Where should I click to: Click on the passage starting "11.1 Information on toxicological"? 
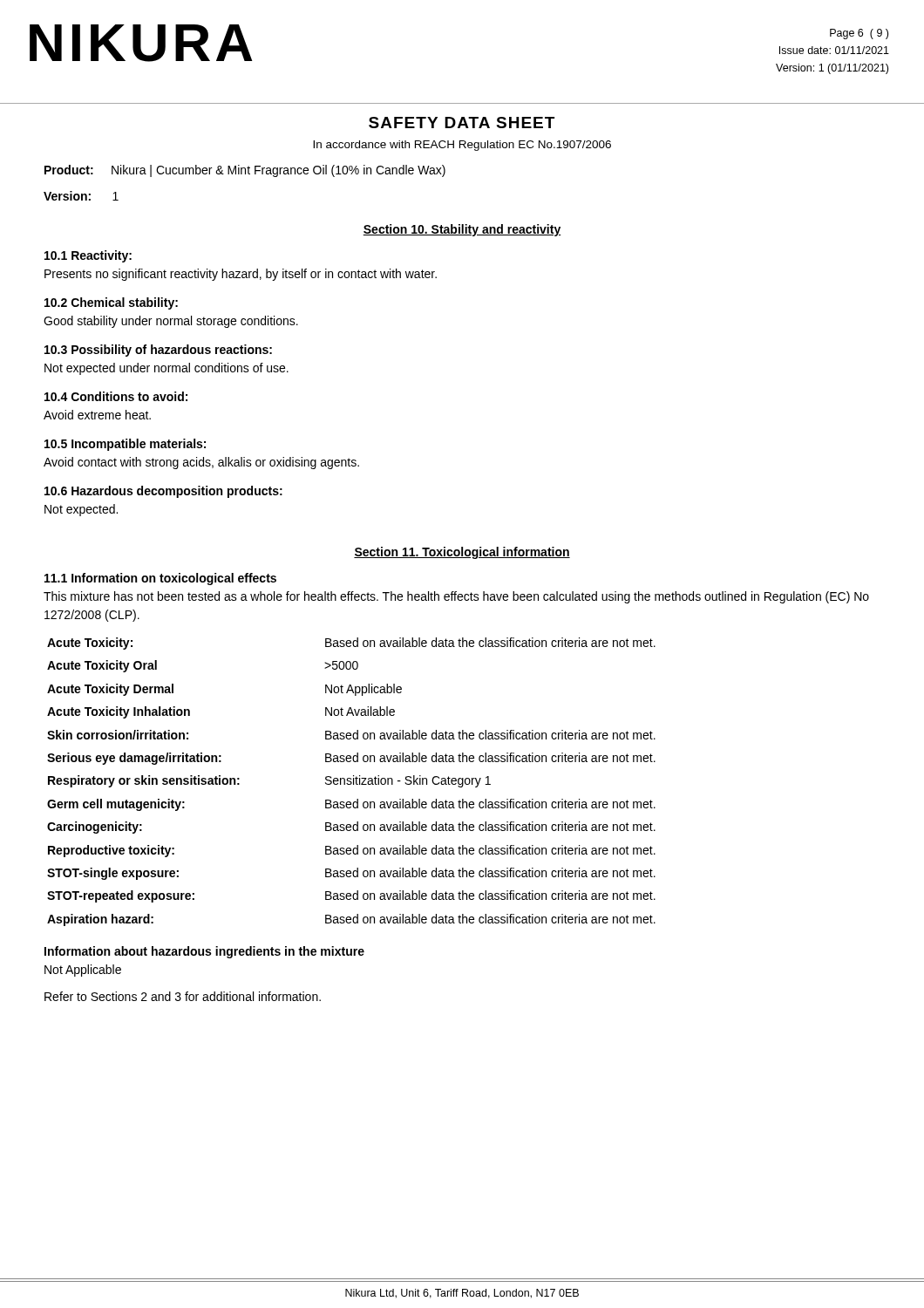click(x=160, y=578)
